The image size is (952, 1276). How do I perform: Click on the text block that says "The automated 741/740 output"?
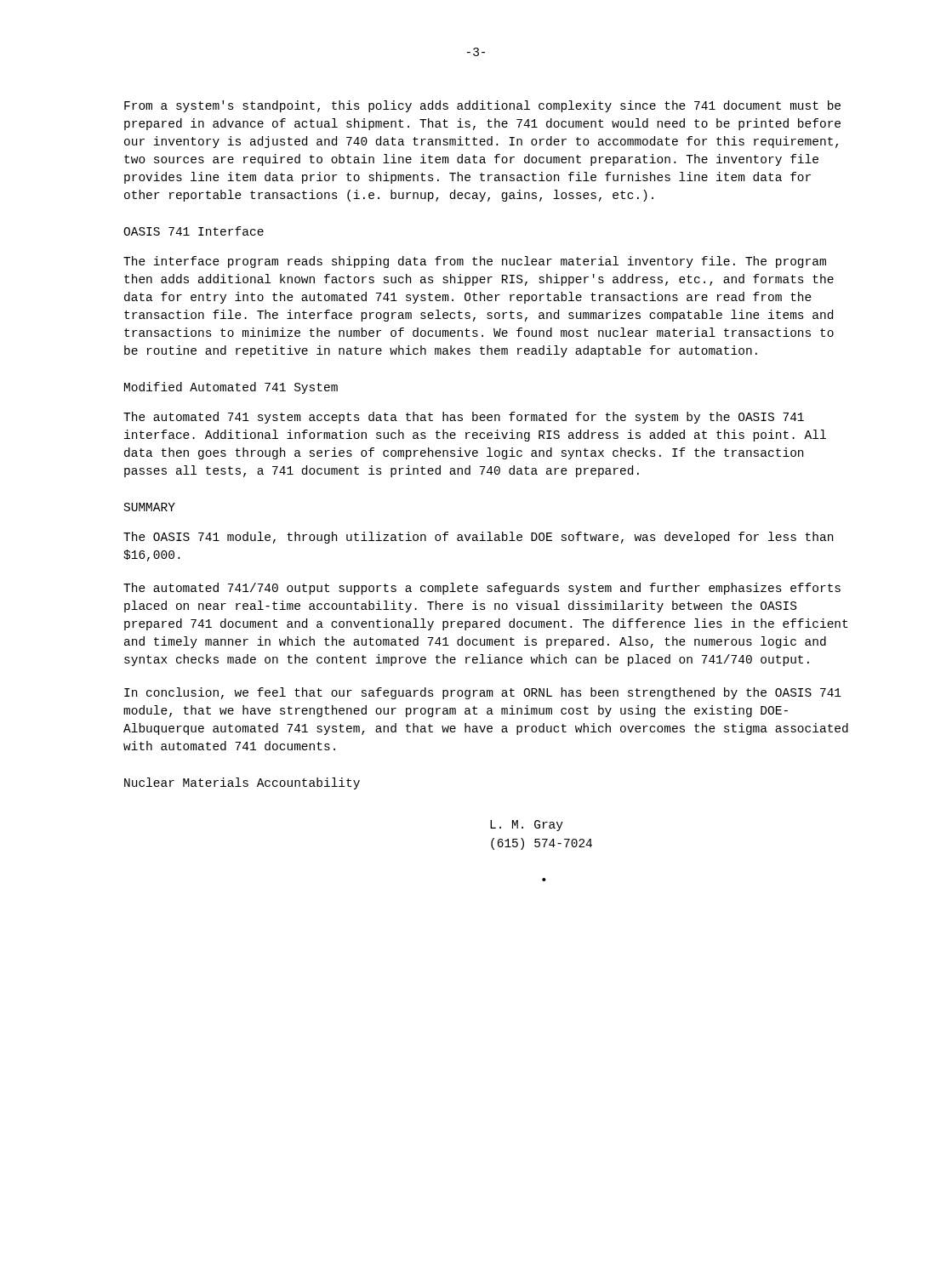[x=486, y=625]
